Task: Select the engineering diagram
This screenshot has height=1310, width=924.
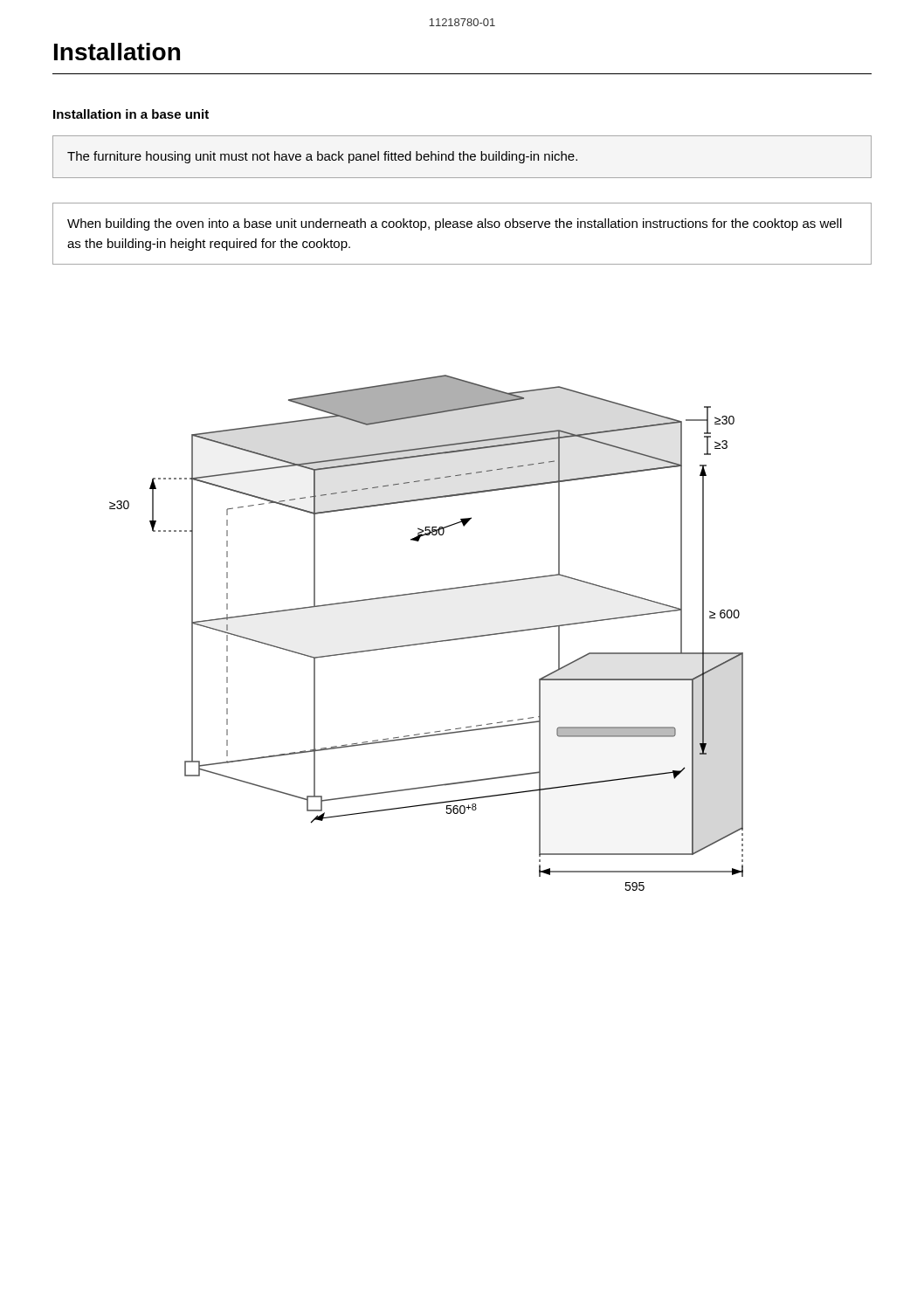Action: 462,618
